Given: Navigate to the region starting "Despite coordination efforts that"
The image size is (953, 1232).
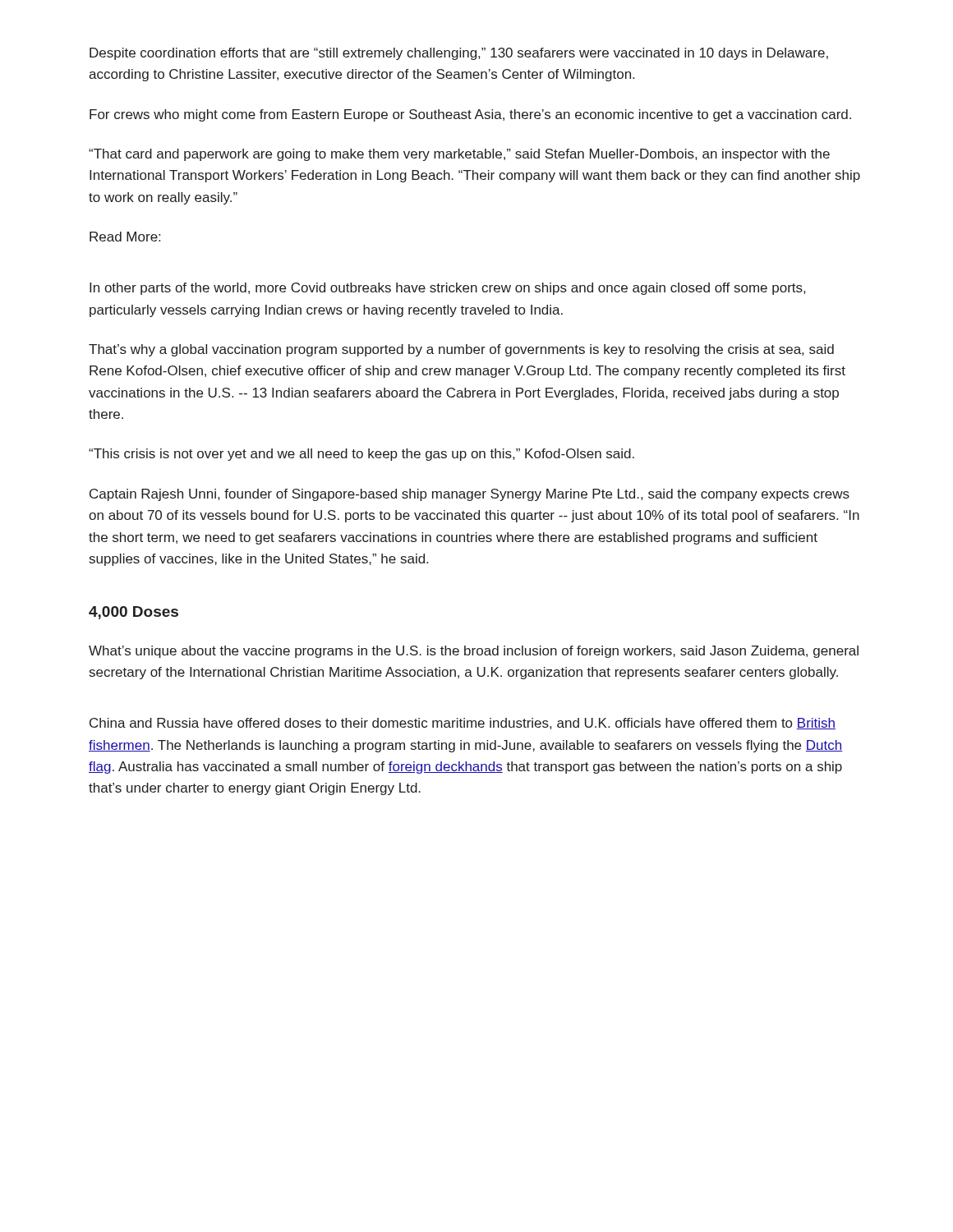Looking at the screenshot, I should [459, 64].
